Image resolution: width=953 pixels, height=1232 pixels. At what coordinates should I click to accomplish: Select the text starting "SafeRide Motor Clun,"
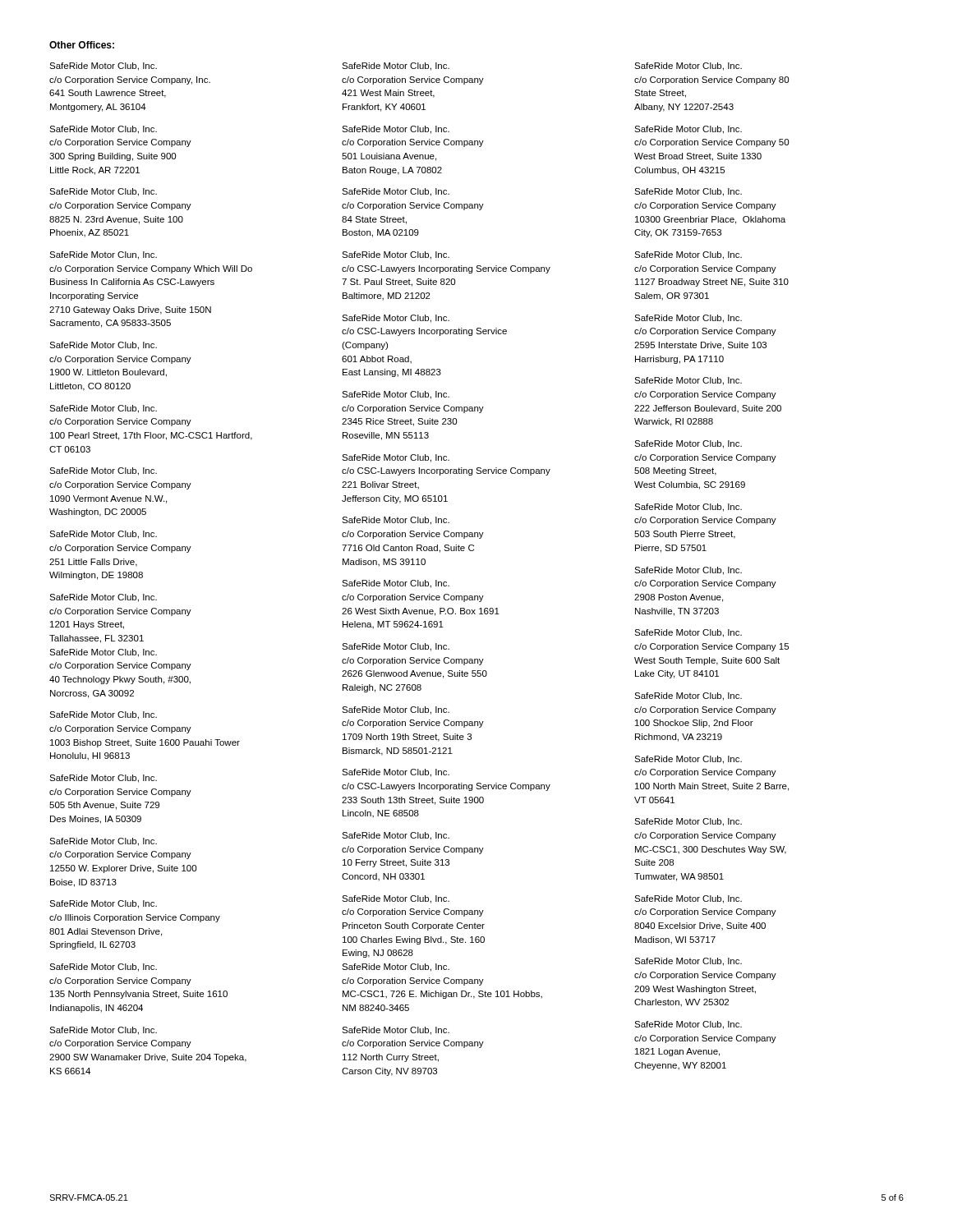pos(151,289)
